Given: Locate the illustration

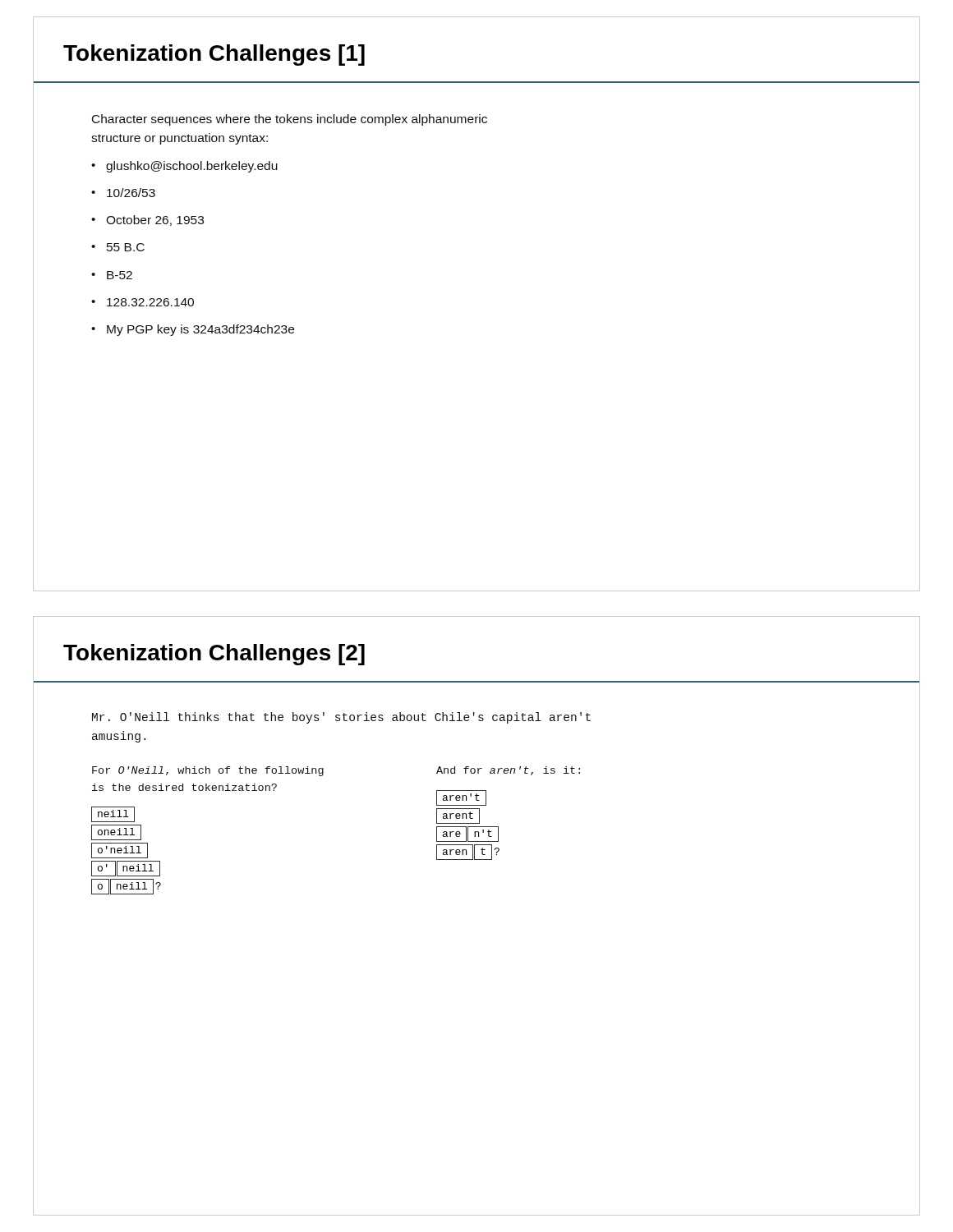Looking at the screenshot, I should 490,829.
